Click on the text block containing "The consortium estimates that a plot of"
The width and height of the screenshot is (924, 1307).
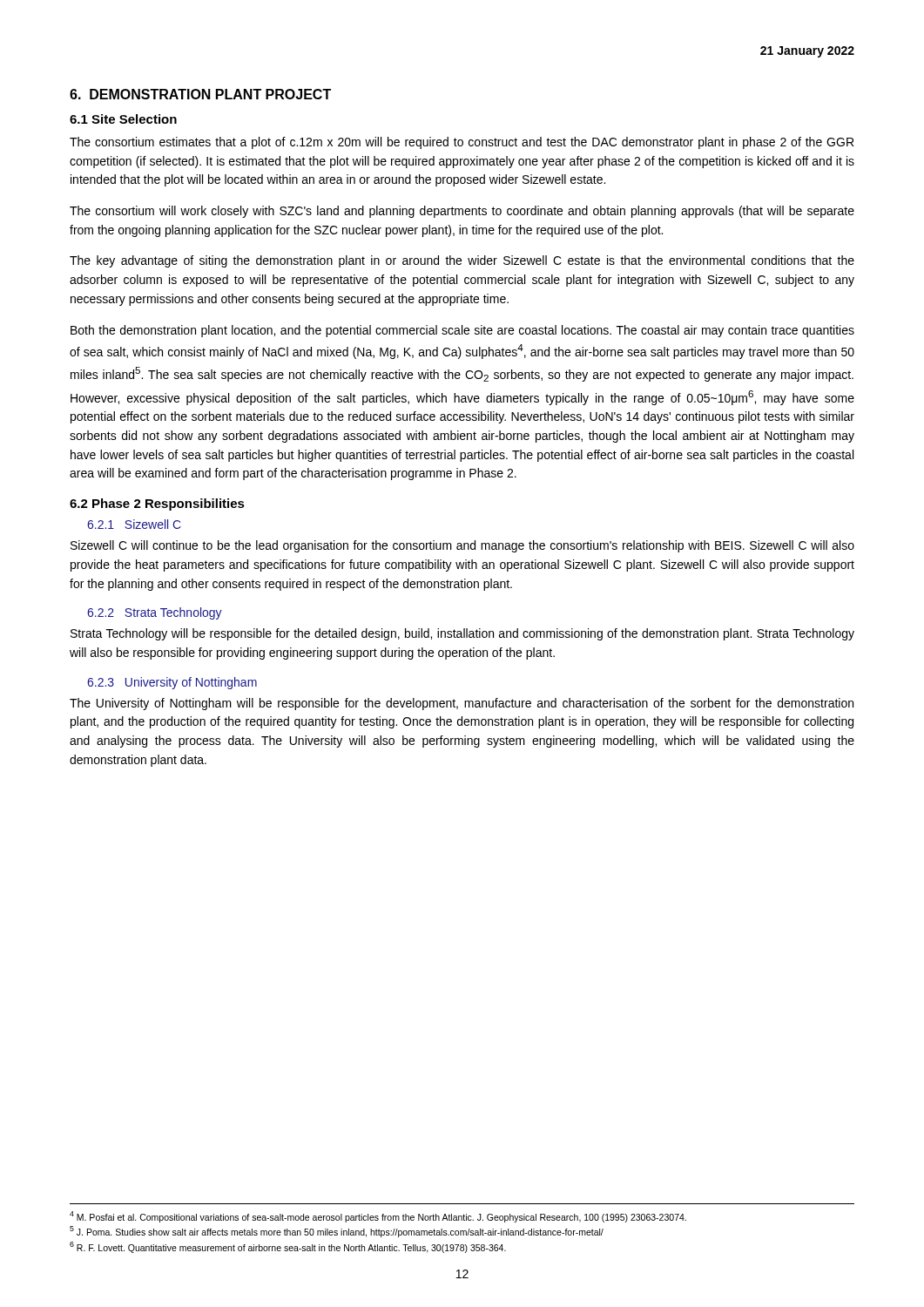(x=462, y=162)
